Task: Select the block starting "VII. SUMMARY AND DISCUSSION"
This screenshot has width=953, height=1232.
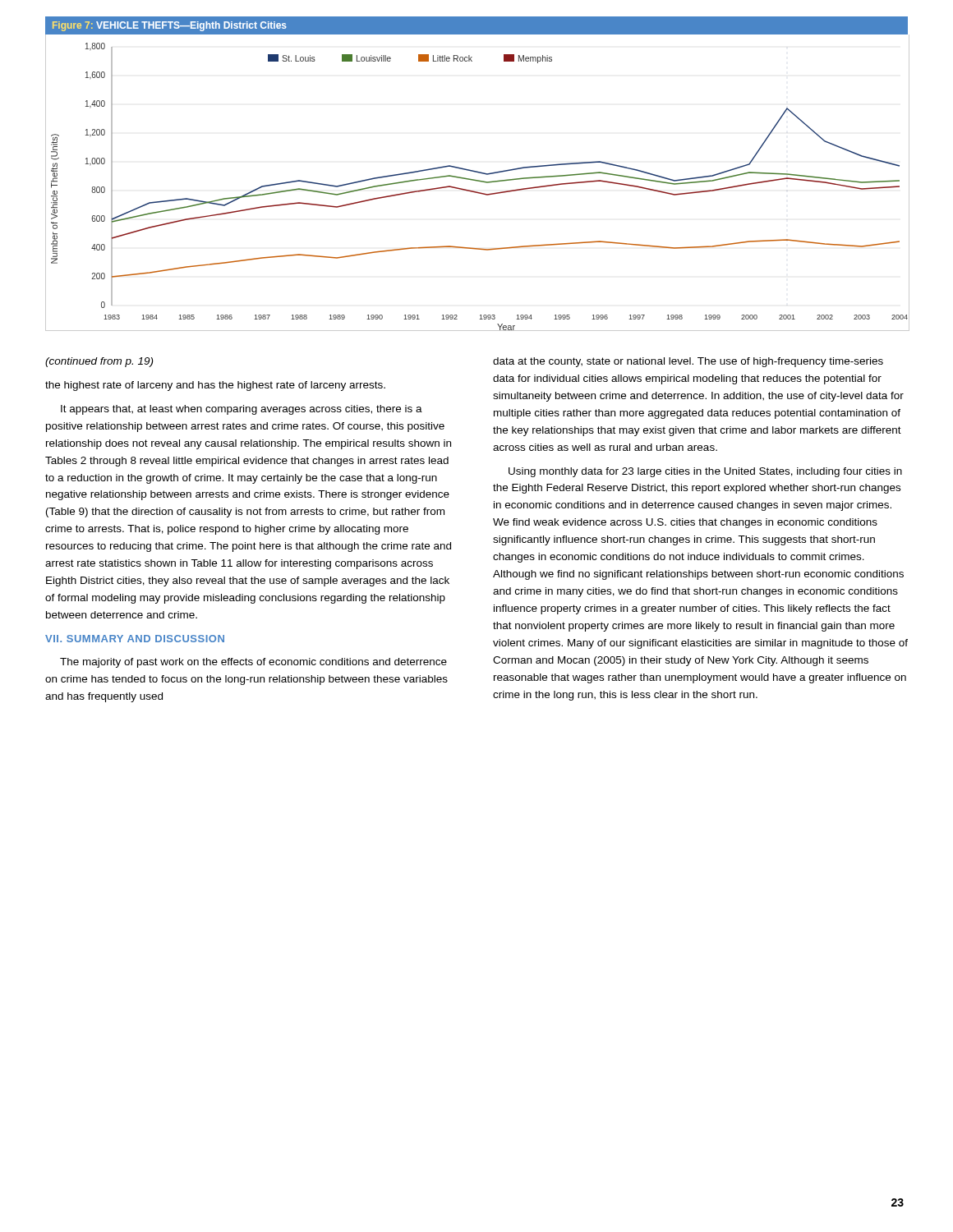Action: (135, 639)
